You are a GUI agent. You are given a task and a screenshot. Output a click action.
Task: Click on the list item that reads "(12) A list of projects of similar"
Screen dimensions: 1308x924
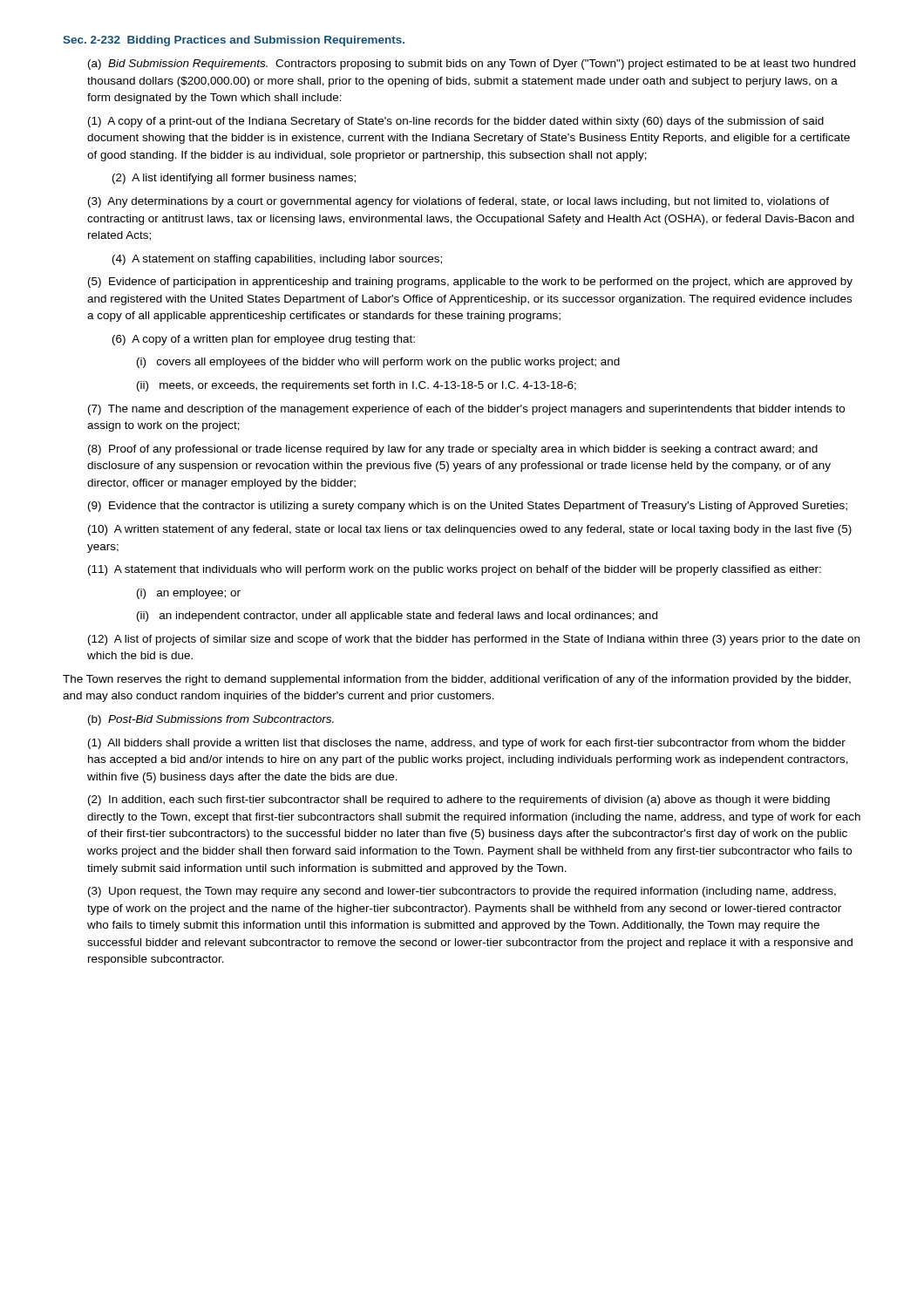(x=474, y=647)
